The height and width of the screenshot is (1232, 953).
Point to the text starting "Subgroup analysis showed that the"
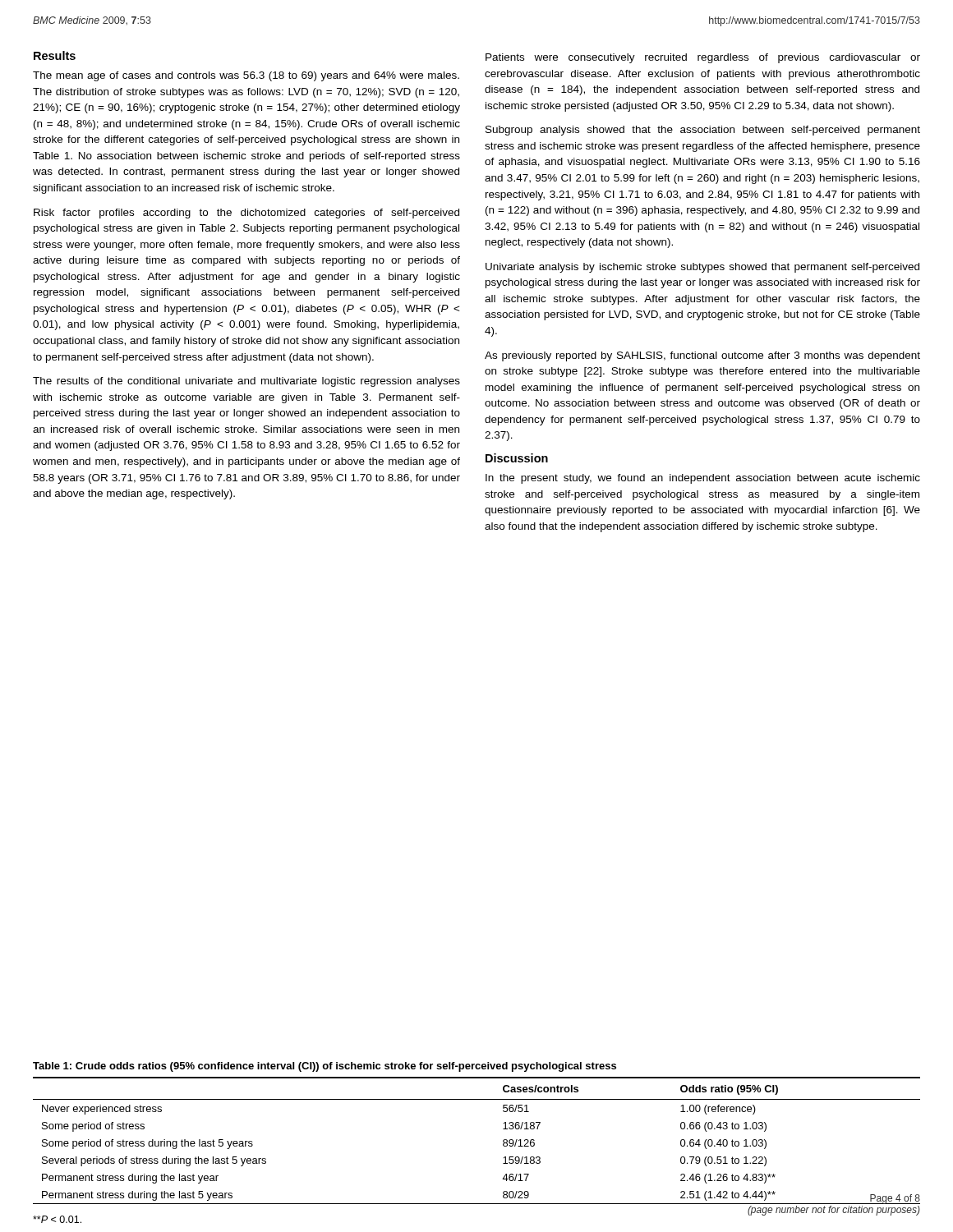(x=702, y=186)
